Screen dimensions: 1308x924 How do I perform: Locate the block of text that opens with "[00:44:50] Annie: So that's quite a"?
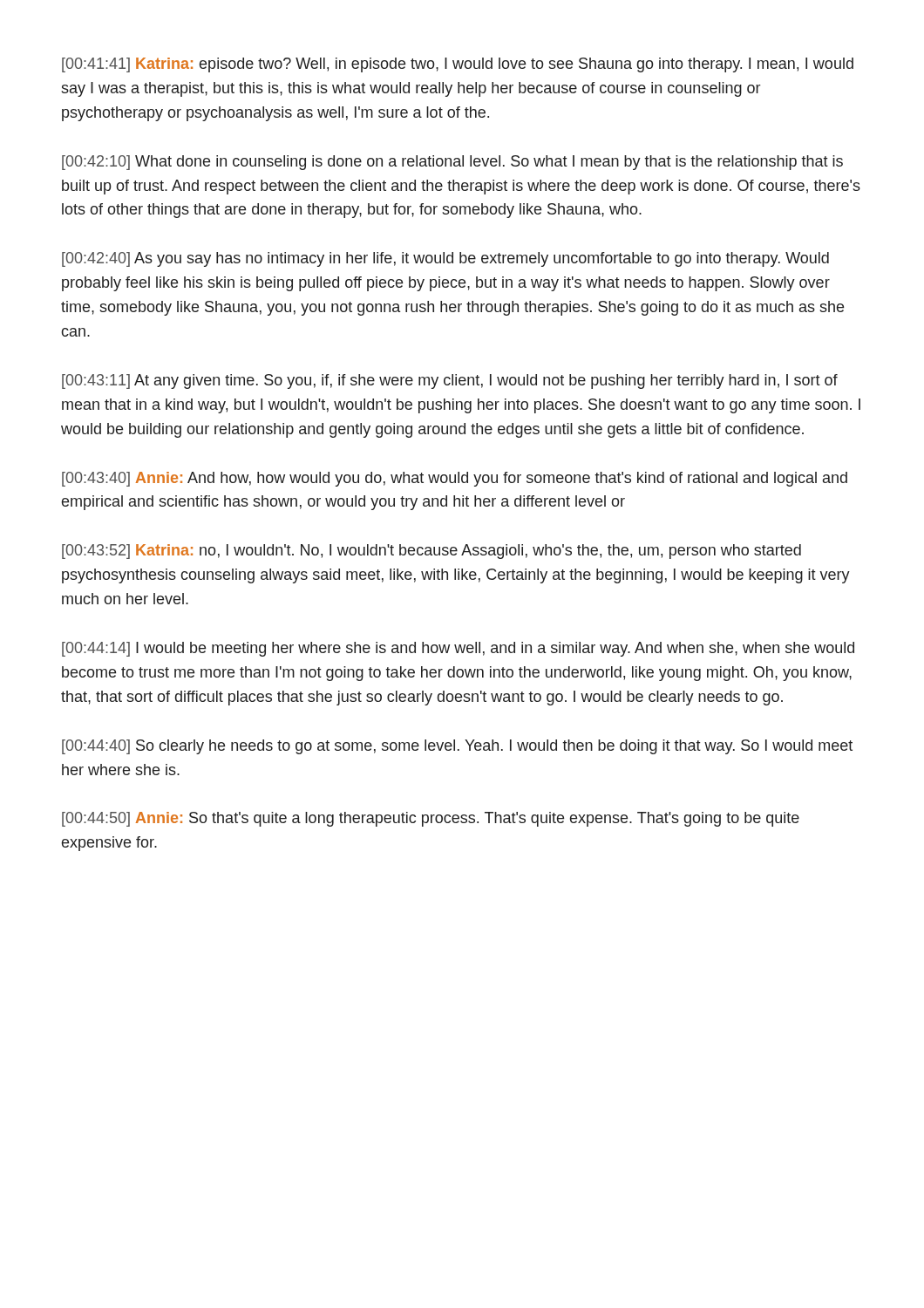coord(430,831)
